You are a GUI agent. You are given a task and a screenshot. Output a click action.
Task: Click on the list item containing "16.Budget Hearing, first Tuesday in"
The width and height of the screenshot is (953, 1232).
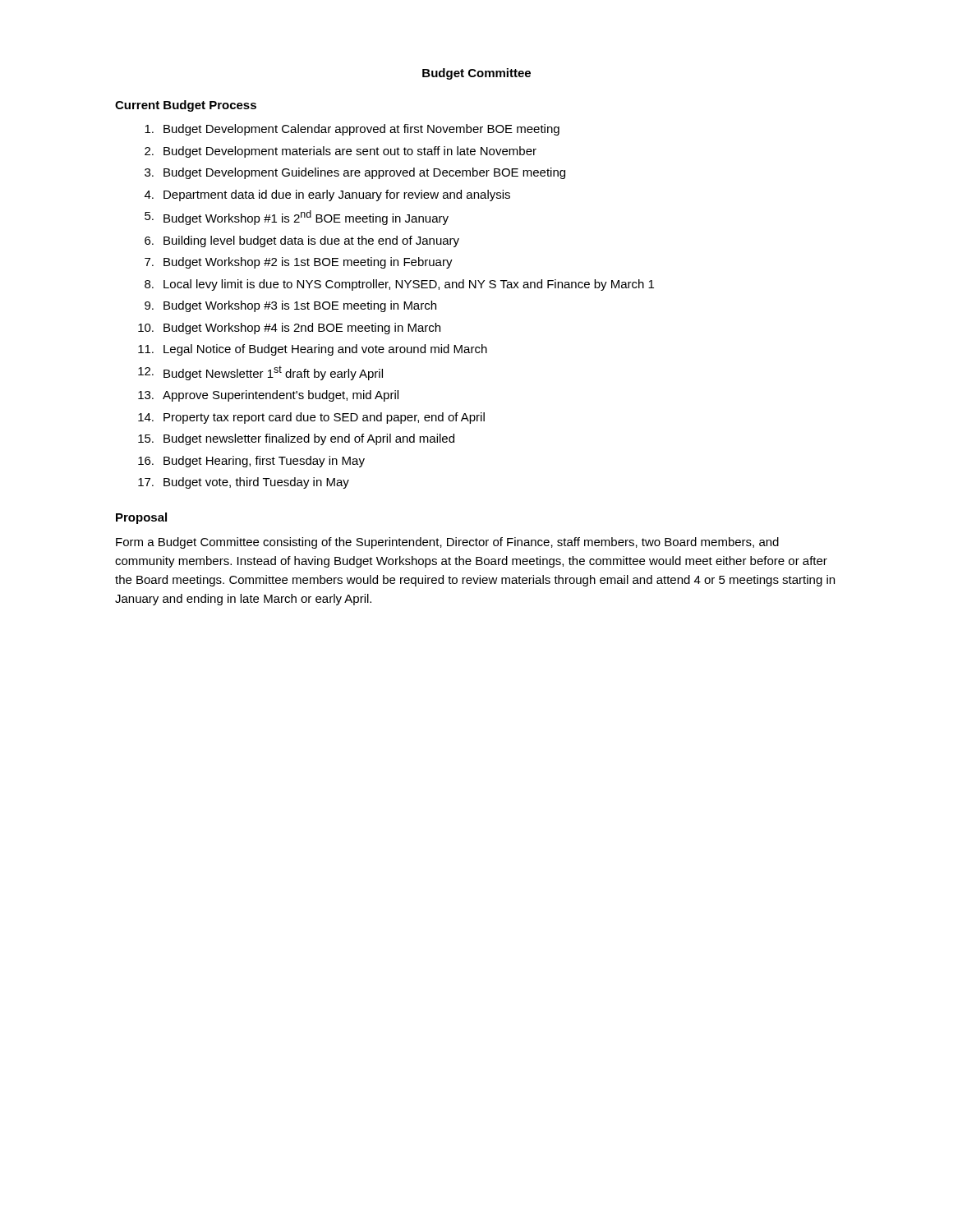[x=251, y=462]
